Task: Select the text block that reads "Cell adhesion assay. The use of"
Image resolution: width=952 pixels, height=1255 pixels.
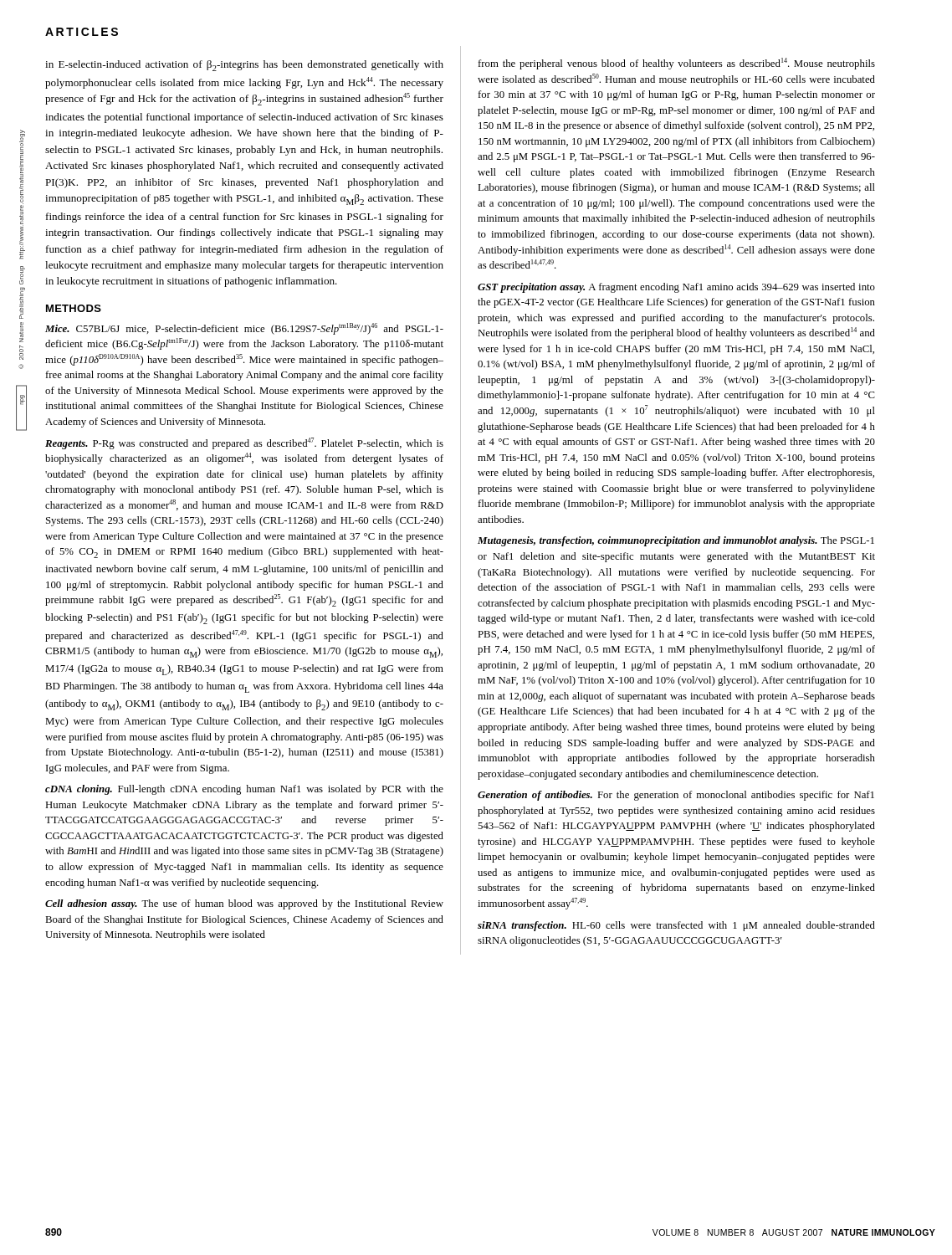Action: click(x=244, y=919)
